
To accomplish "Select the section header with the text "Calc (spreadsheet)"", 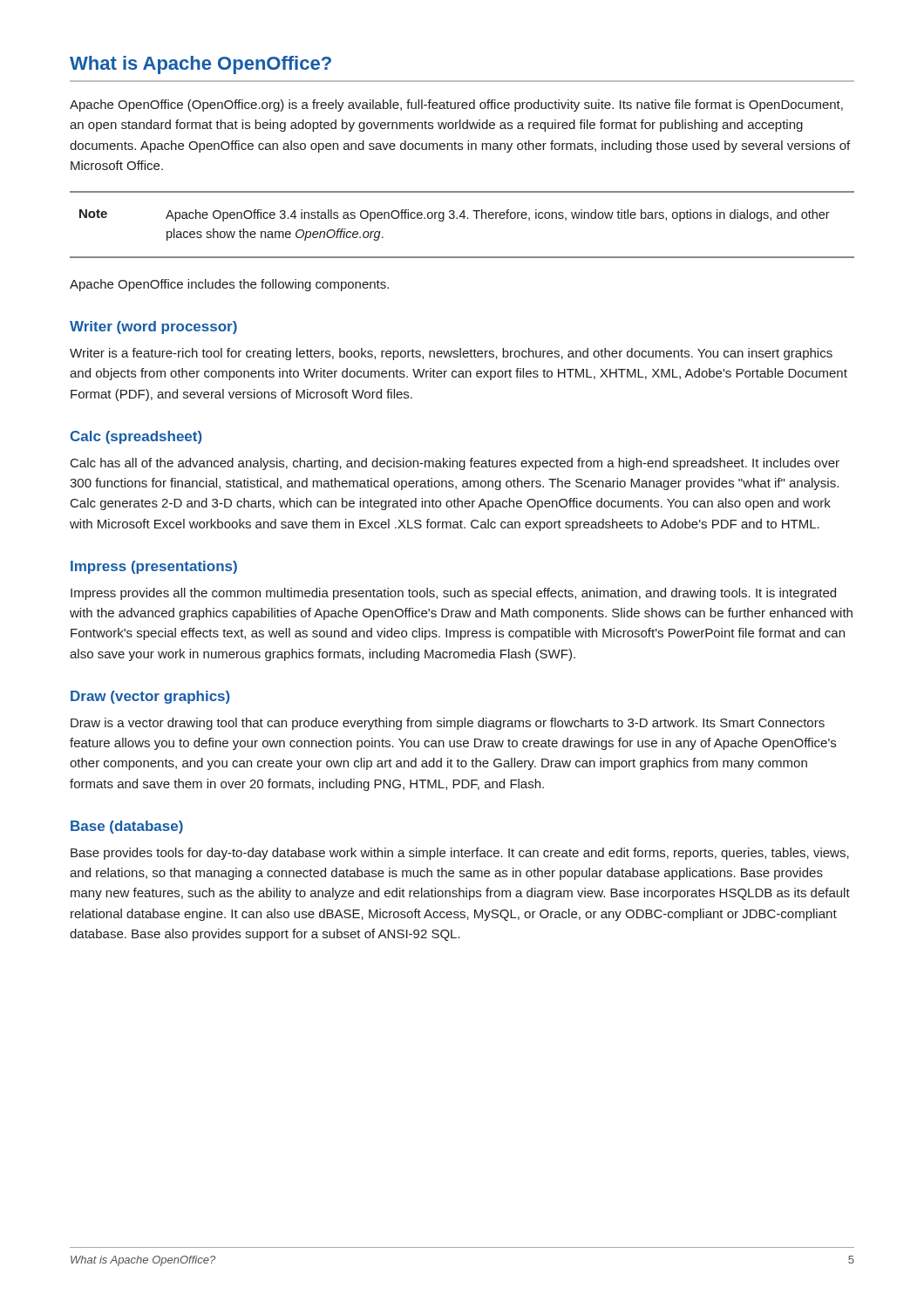I will pos(136,437).
